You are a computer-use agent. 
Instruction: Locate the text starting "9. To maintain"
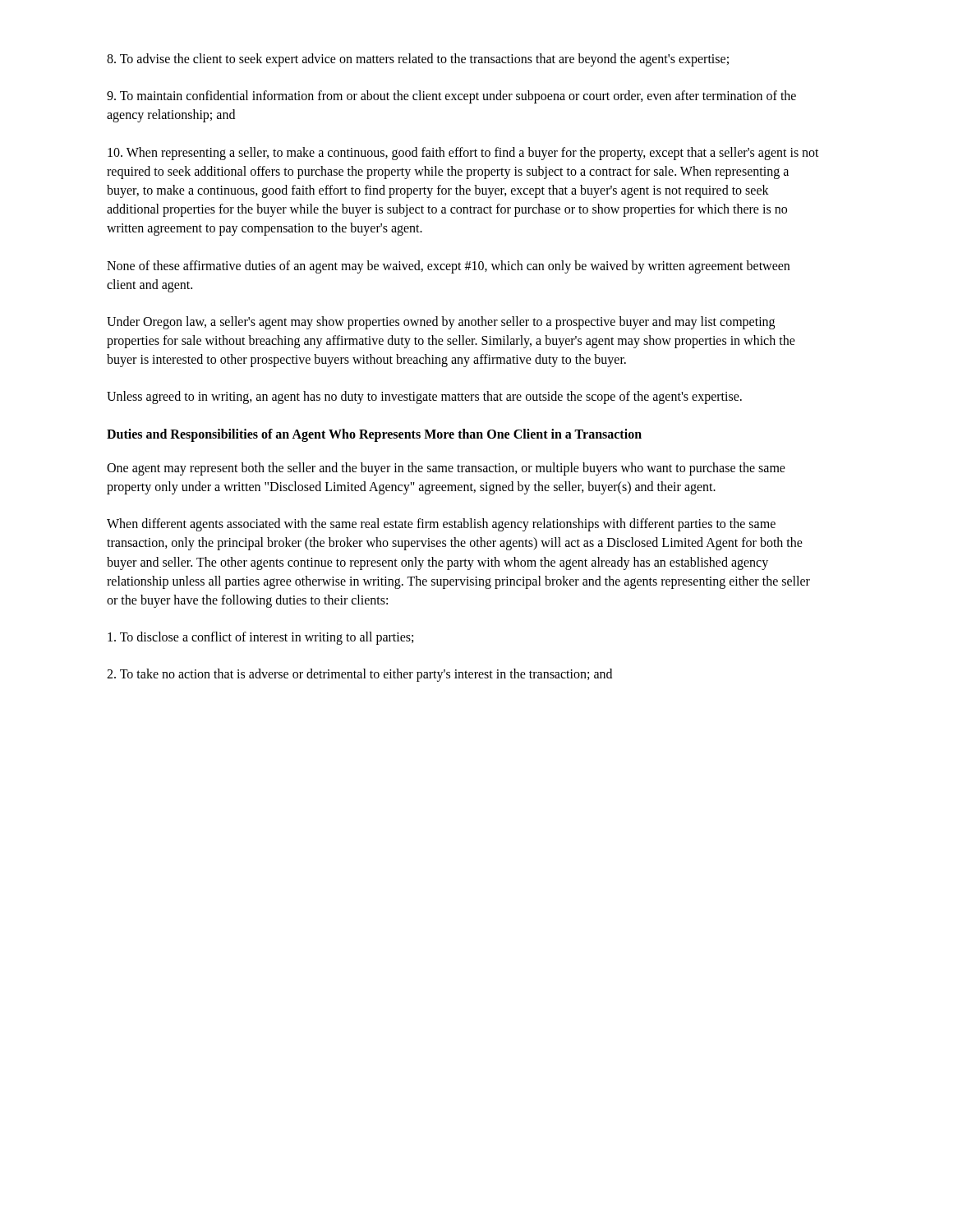pos(452,105)
